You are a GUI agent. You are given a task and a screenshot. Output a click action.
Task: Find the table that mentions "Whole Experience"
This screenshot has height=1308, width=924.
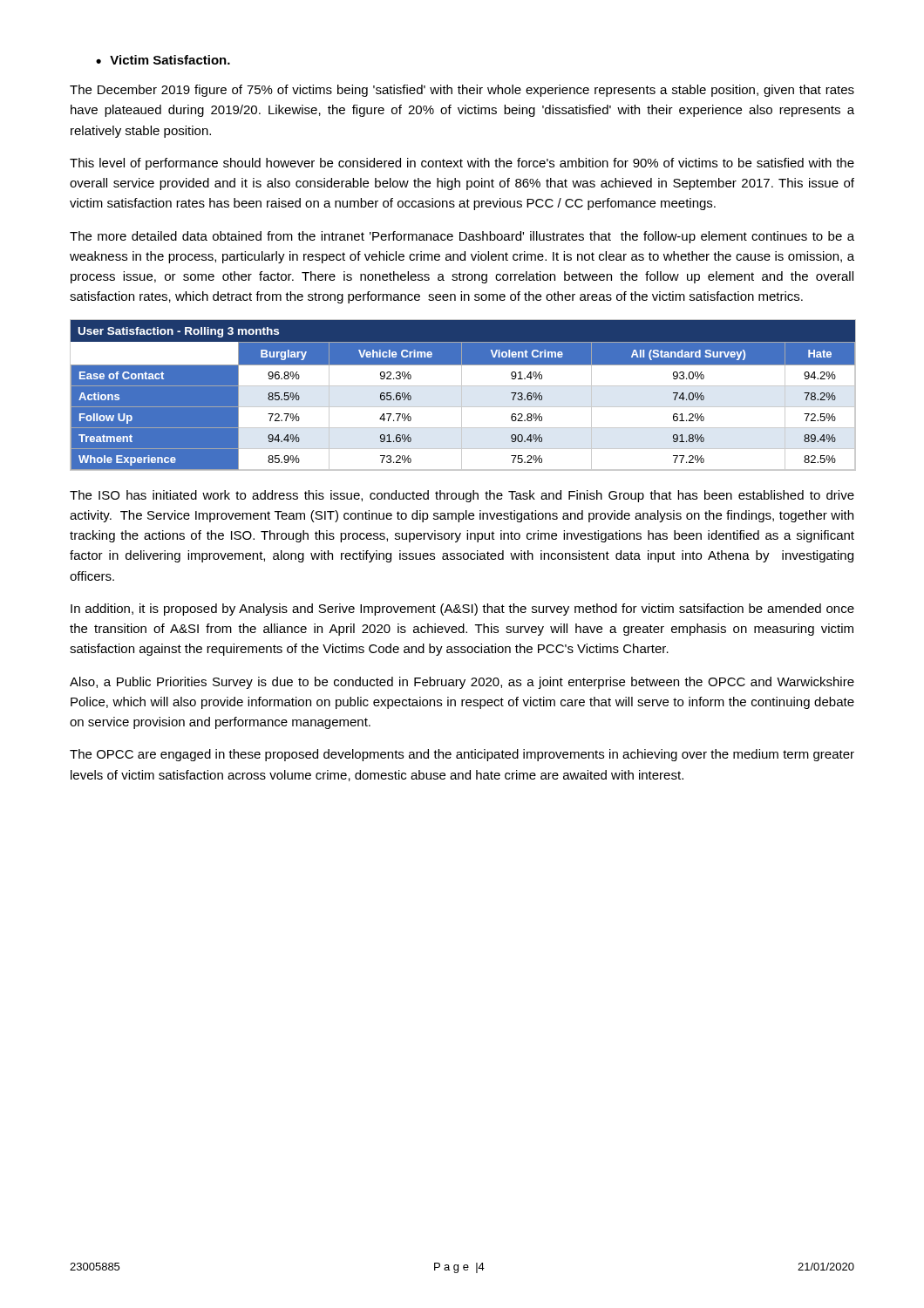[463, 395]
